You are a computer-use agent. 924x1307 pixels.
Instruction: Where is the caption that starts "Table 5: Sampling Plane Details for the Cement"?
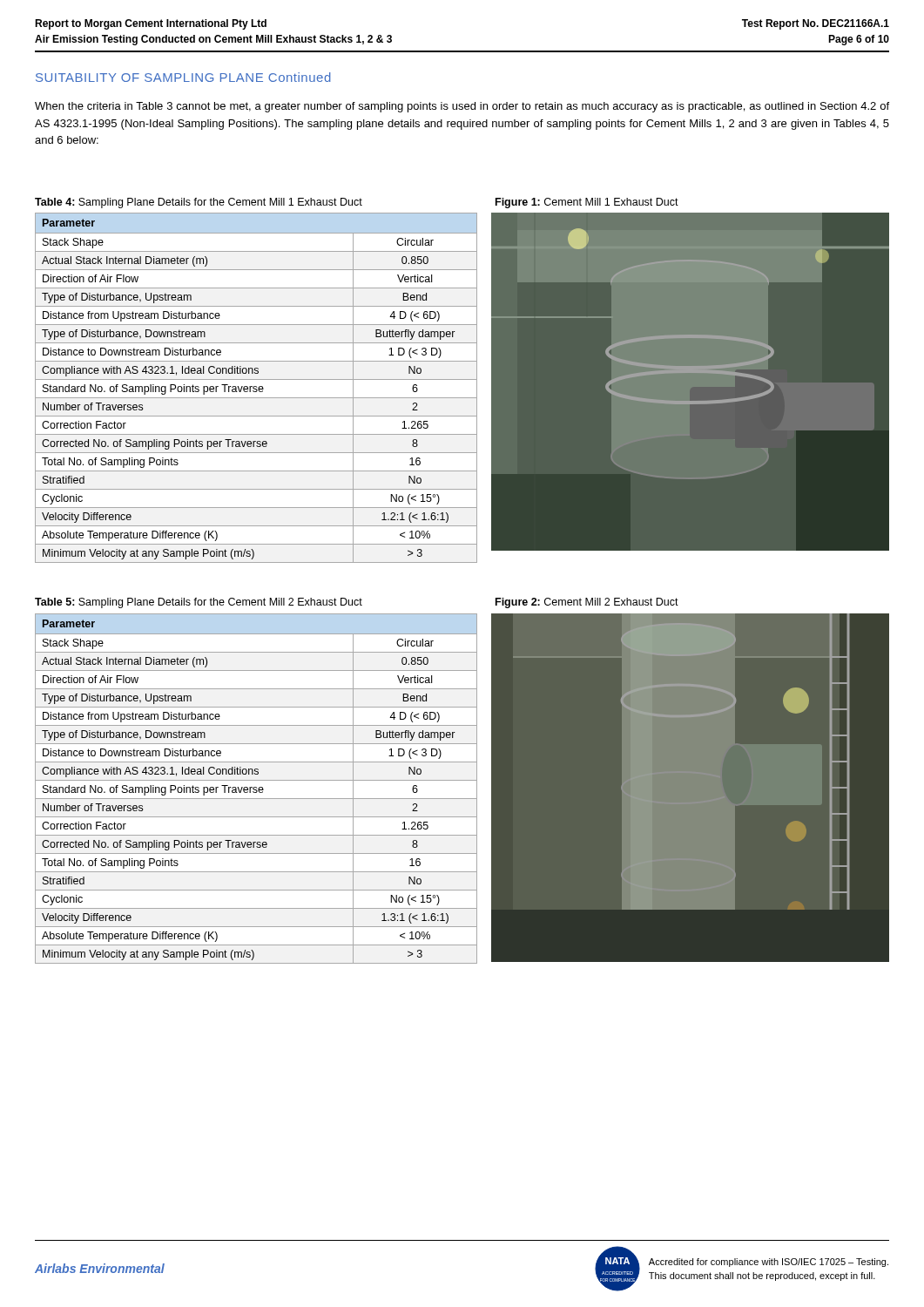click(x=198, y=602)
